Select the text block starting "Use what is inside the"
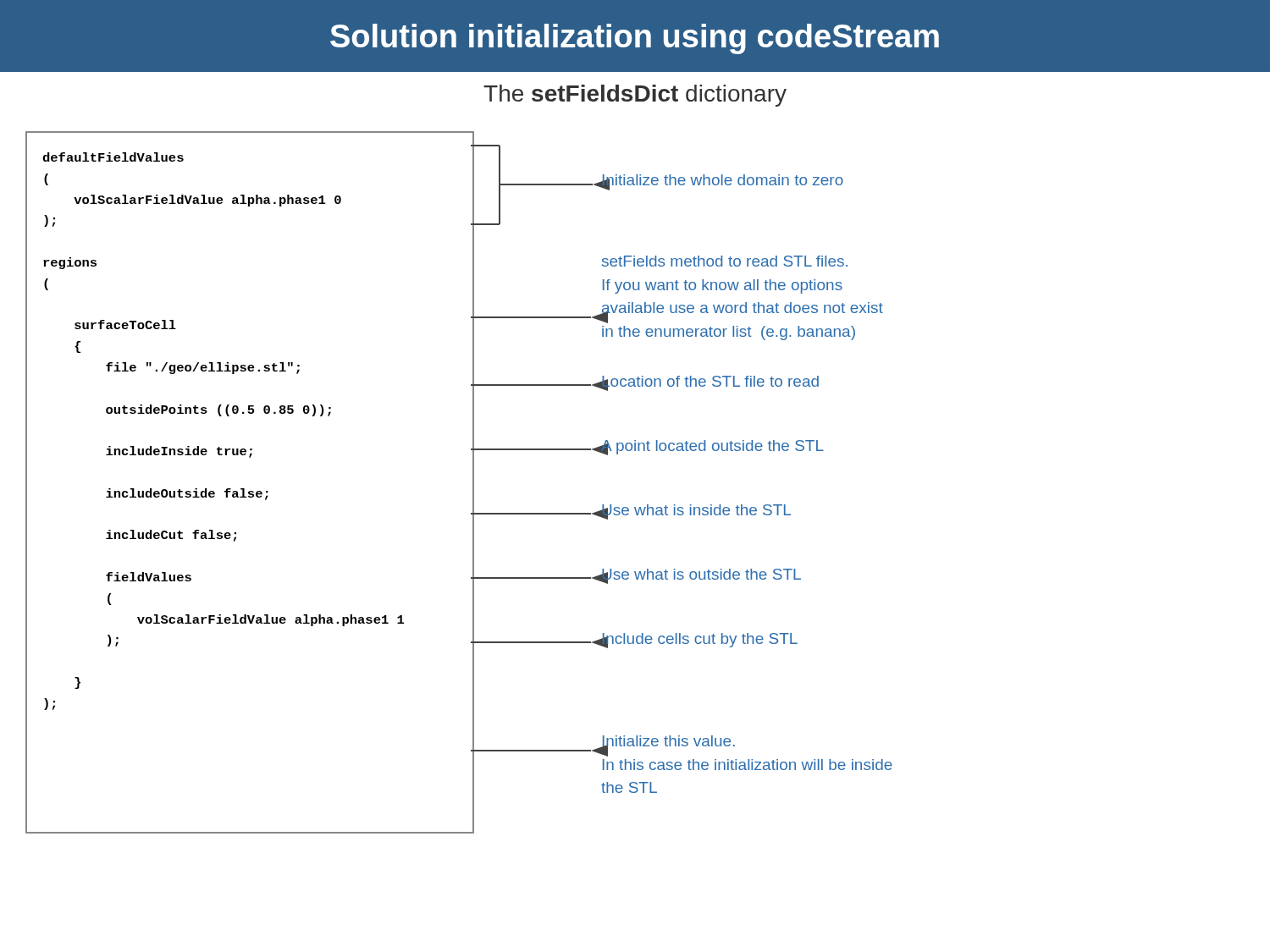Image resolution: width=1270 pixels, height=952 pixels. (x=696, y=510)
